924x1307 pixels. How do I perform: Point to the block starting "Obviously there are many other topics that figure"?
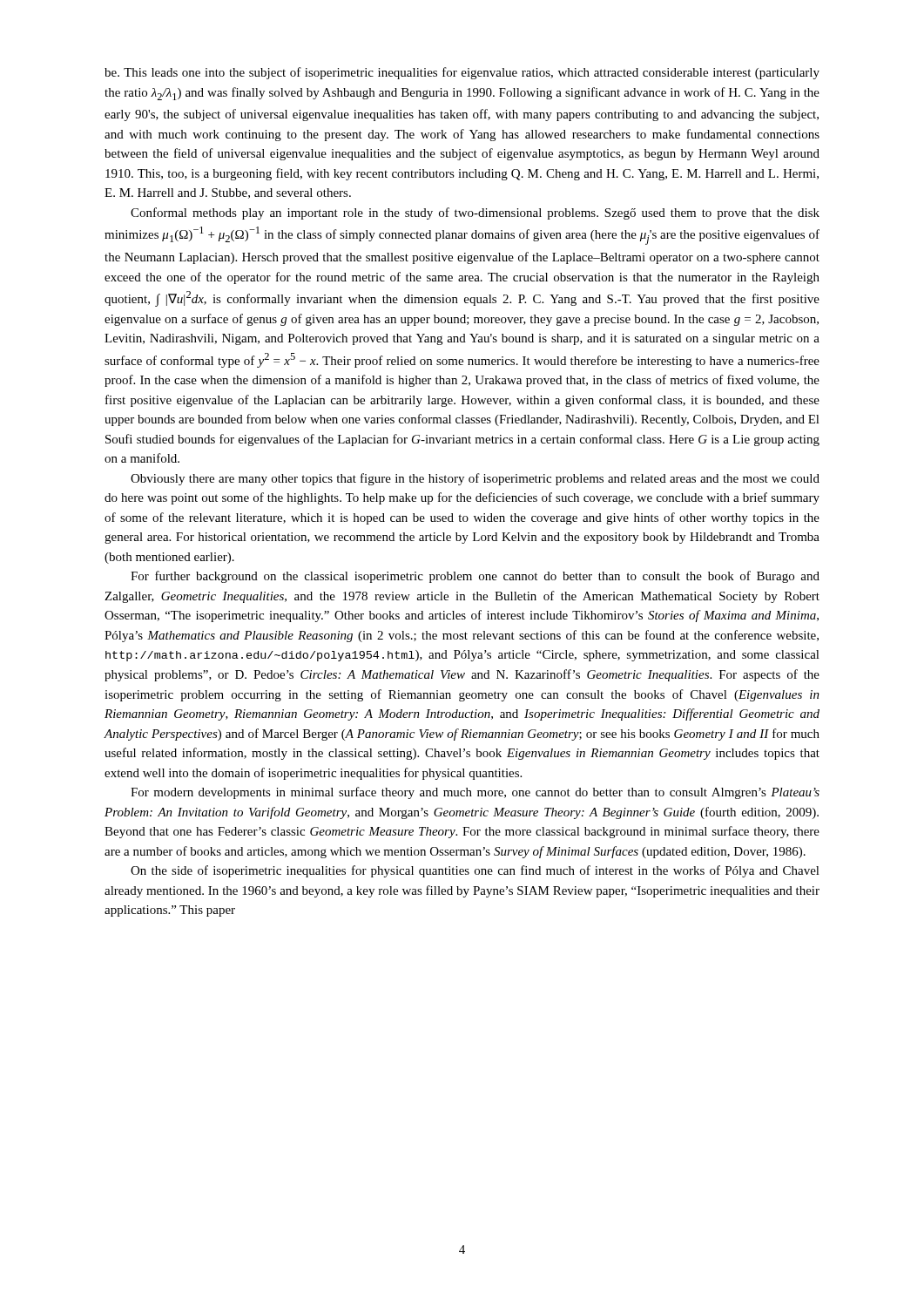[x=462, y=517]
